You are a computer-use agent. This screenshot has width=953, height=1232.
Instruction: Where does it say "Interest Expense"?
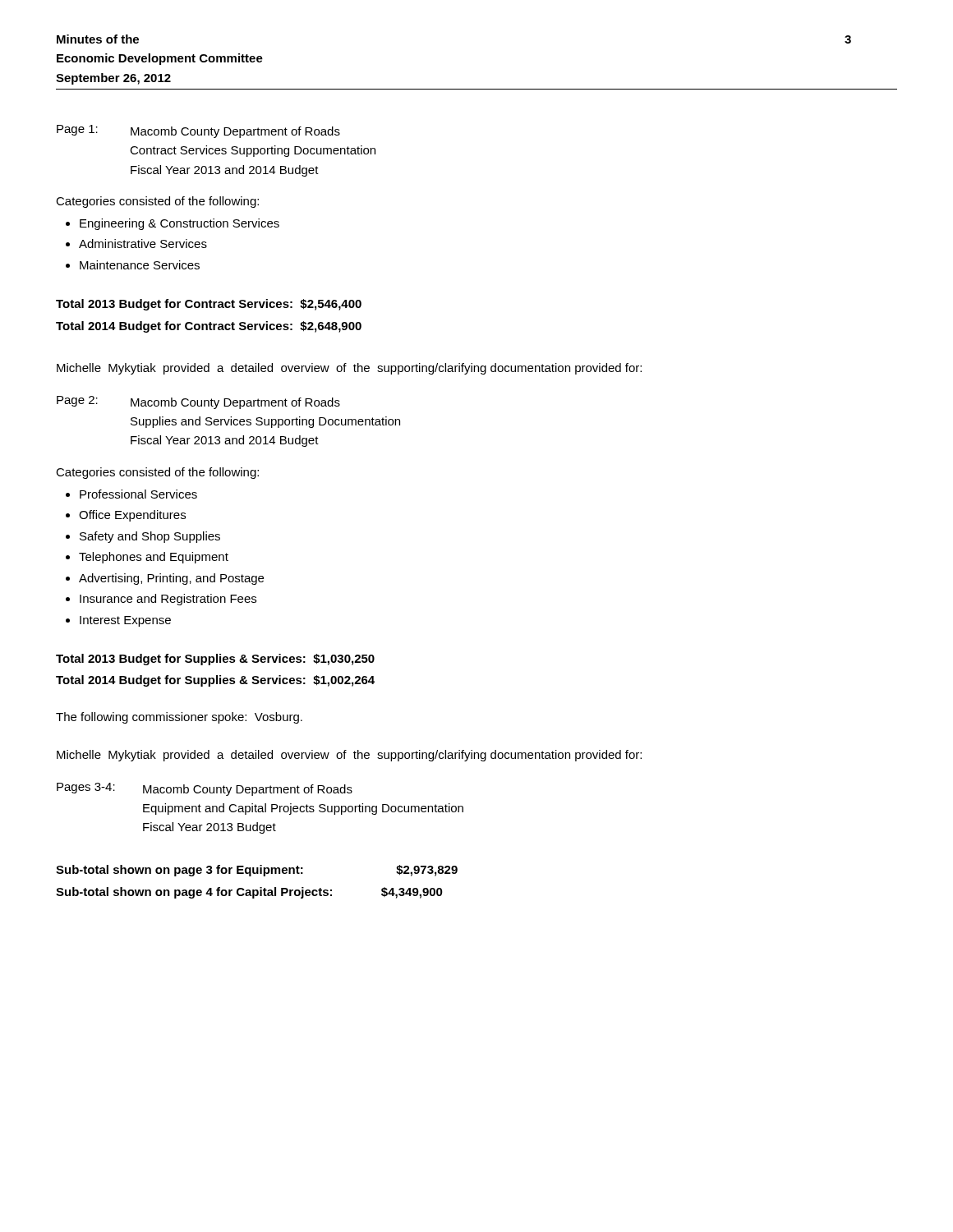125,619
